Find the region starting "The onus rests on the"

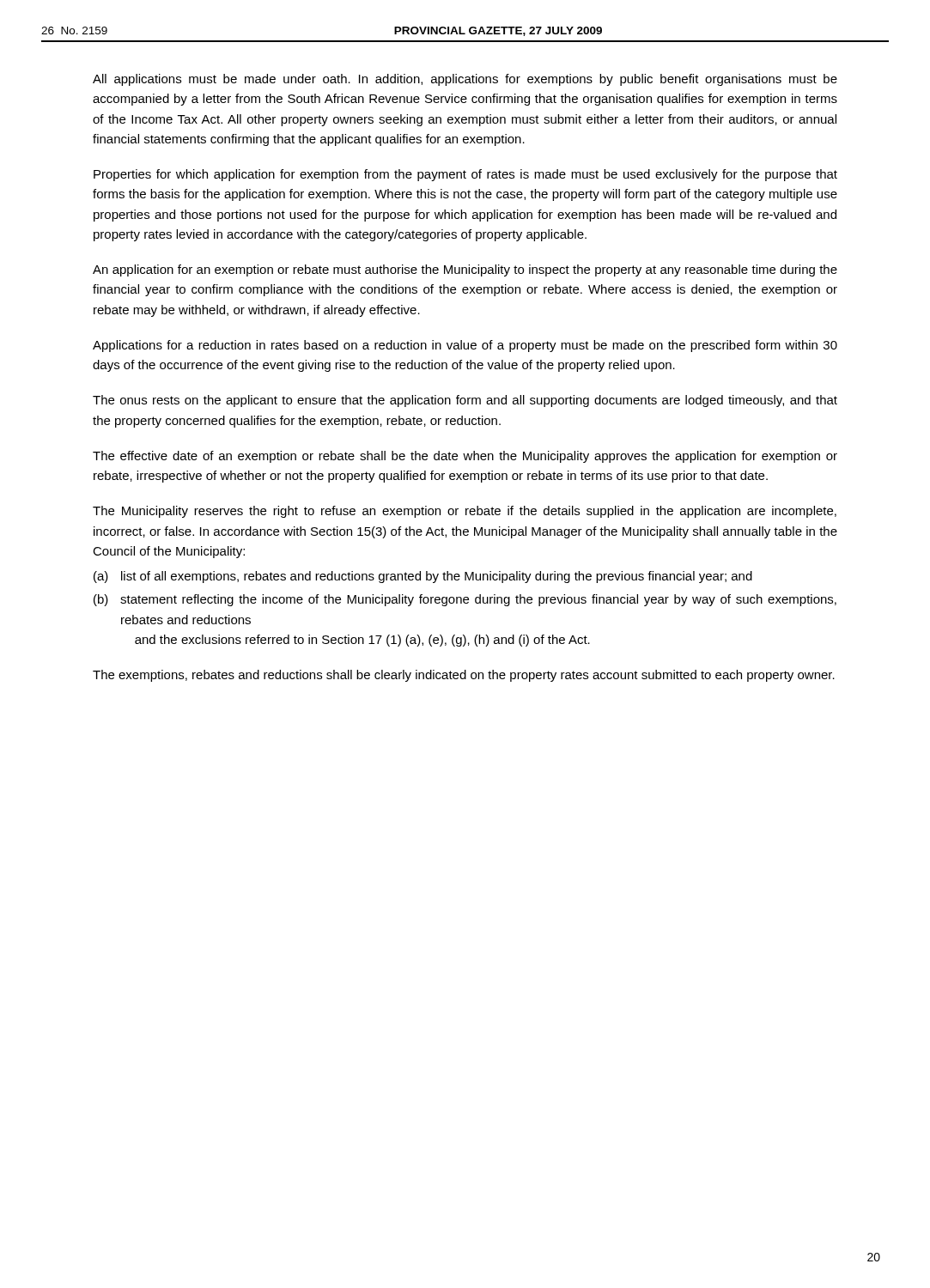click(465, 410)
